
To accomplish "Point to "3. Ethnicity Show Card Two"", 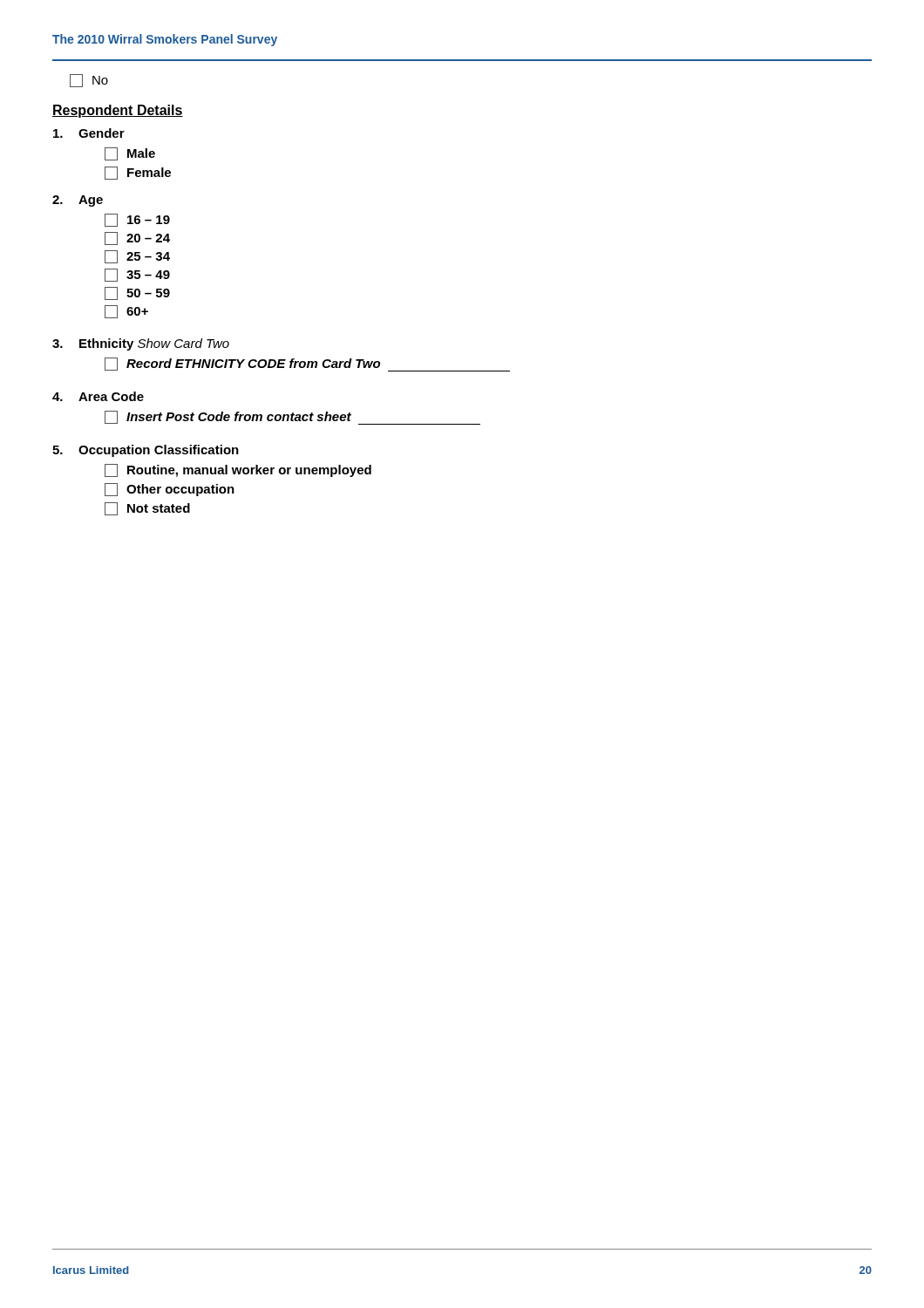I will pyautogui.click(x=141, y=343).
